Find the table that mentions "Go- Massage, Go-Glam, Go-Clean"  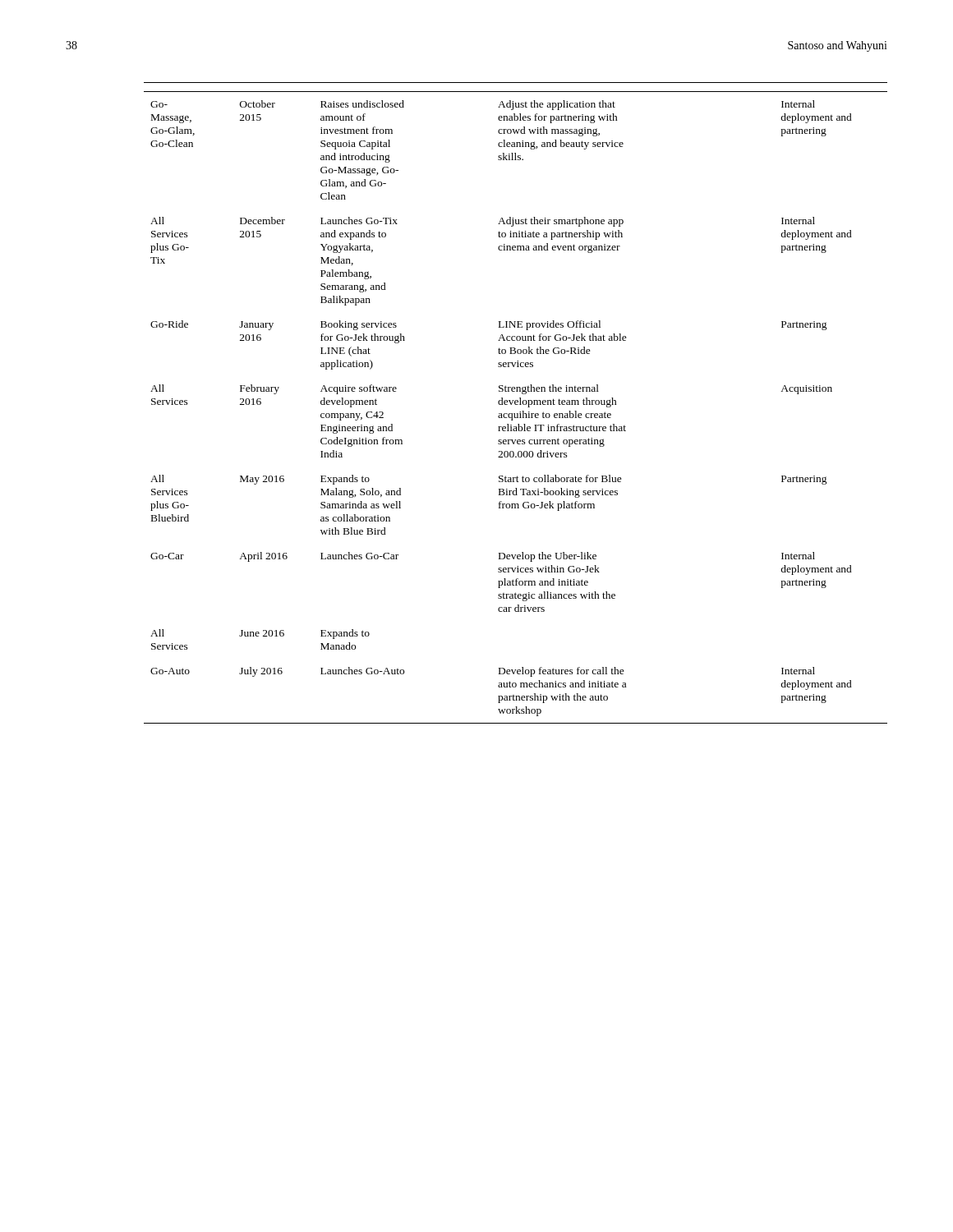pos(516,406)
